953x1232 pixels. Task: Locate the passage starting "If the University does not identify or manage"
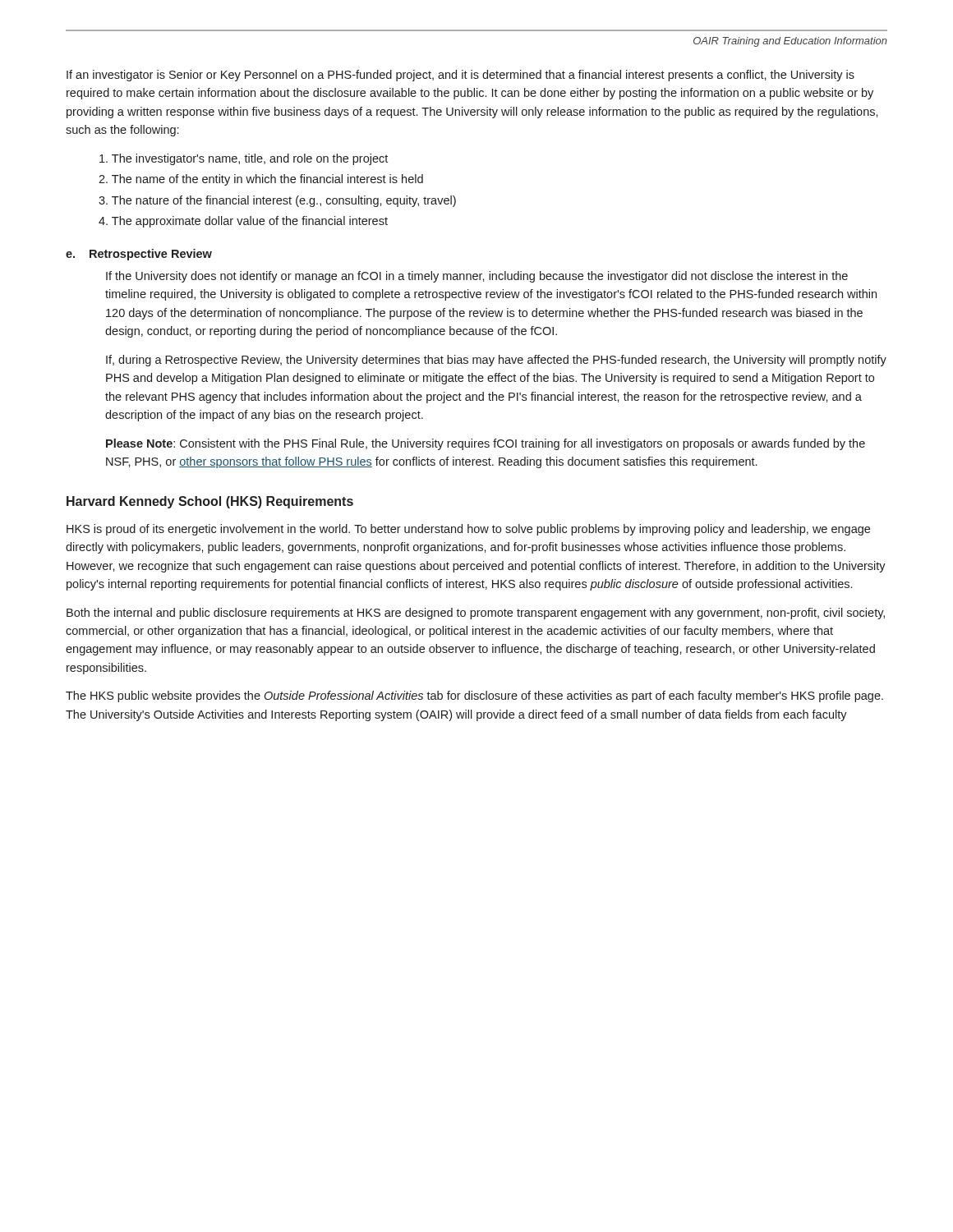pyautogui.click(x=491, y=303)
